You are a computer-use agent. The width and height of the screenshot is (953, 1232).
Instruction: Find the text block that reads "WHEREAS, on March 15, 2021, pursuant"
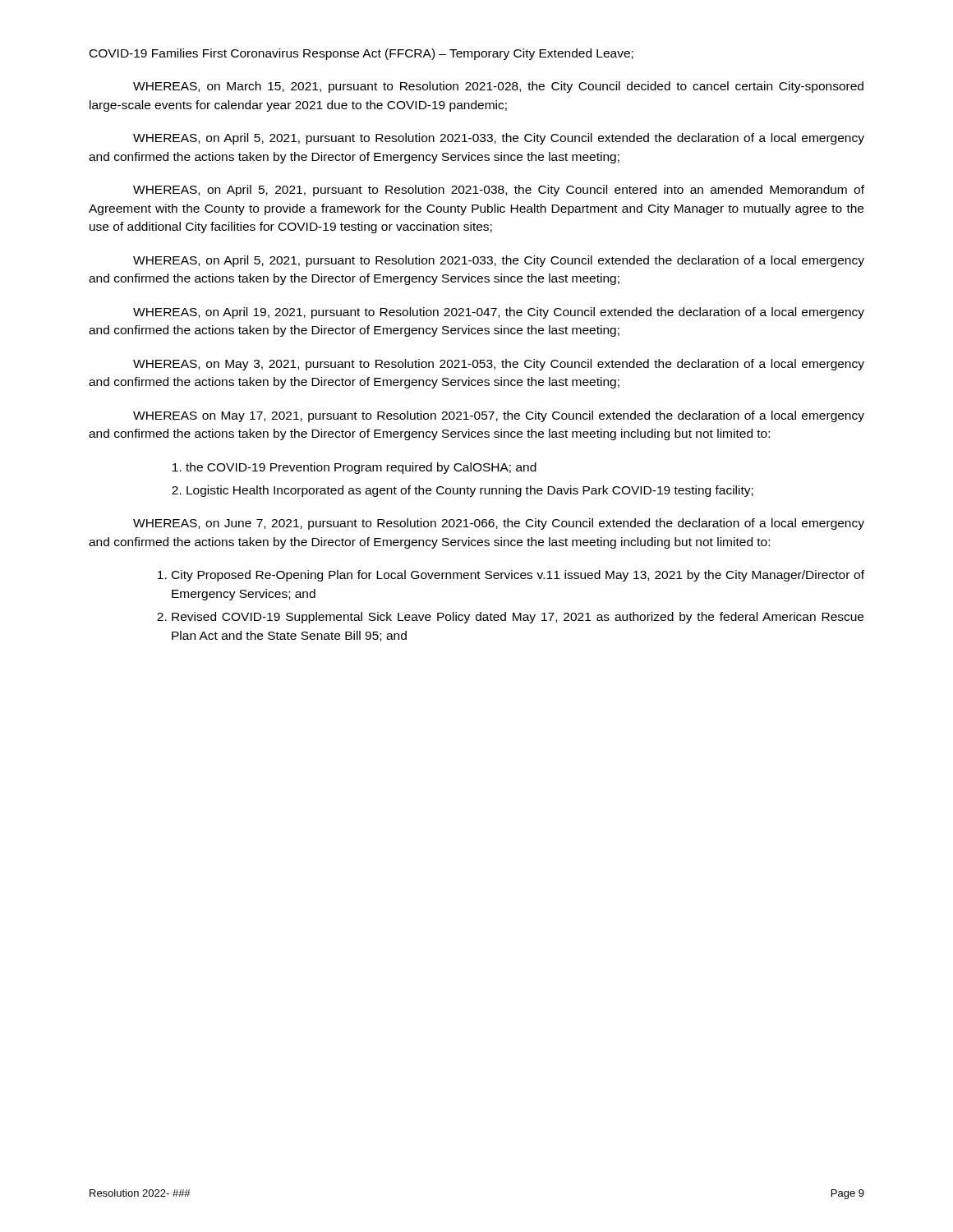pos(476,95)
